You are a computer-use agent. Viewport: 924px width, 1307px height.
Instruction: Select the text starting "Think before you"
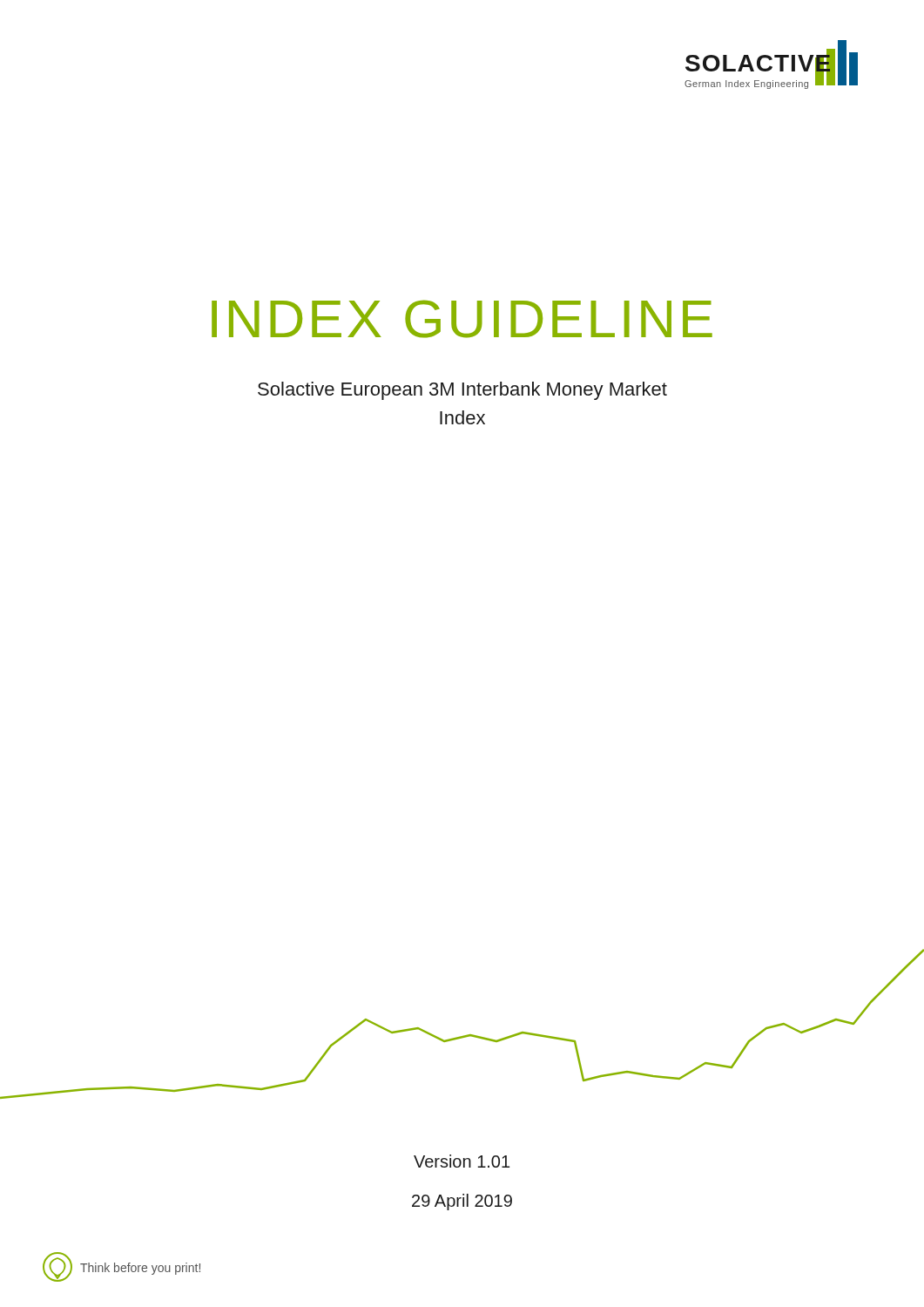click(x=141, y=1268)
